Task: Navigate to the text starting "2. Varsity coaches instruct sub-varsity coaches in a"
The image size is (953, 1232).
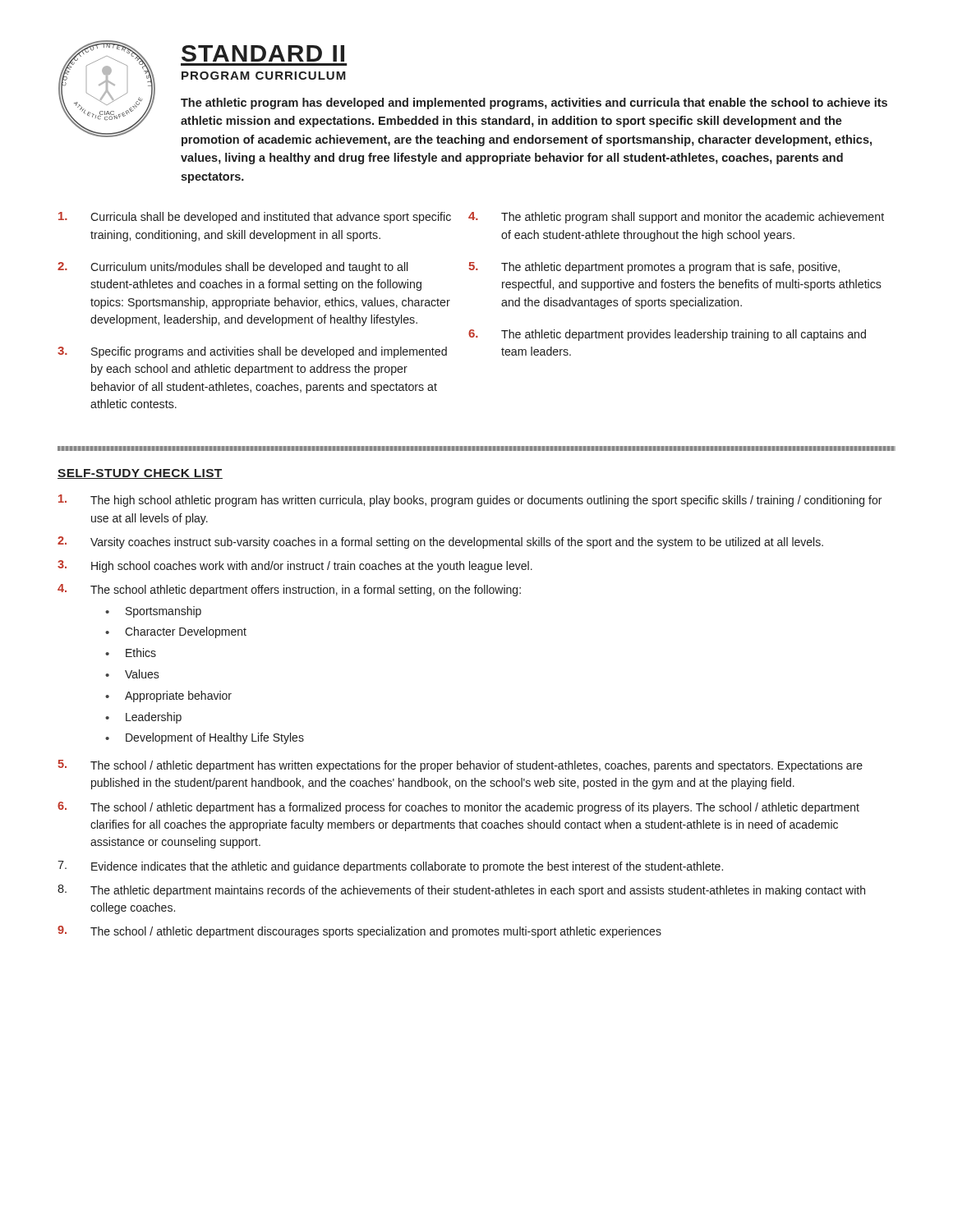Action: (x=476, y=542)
